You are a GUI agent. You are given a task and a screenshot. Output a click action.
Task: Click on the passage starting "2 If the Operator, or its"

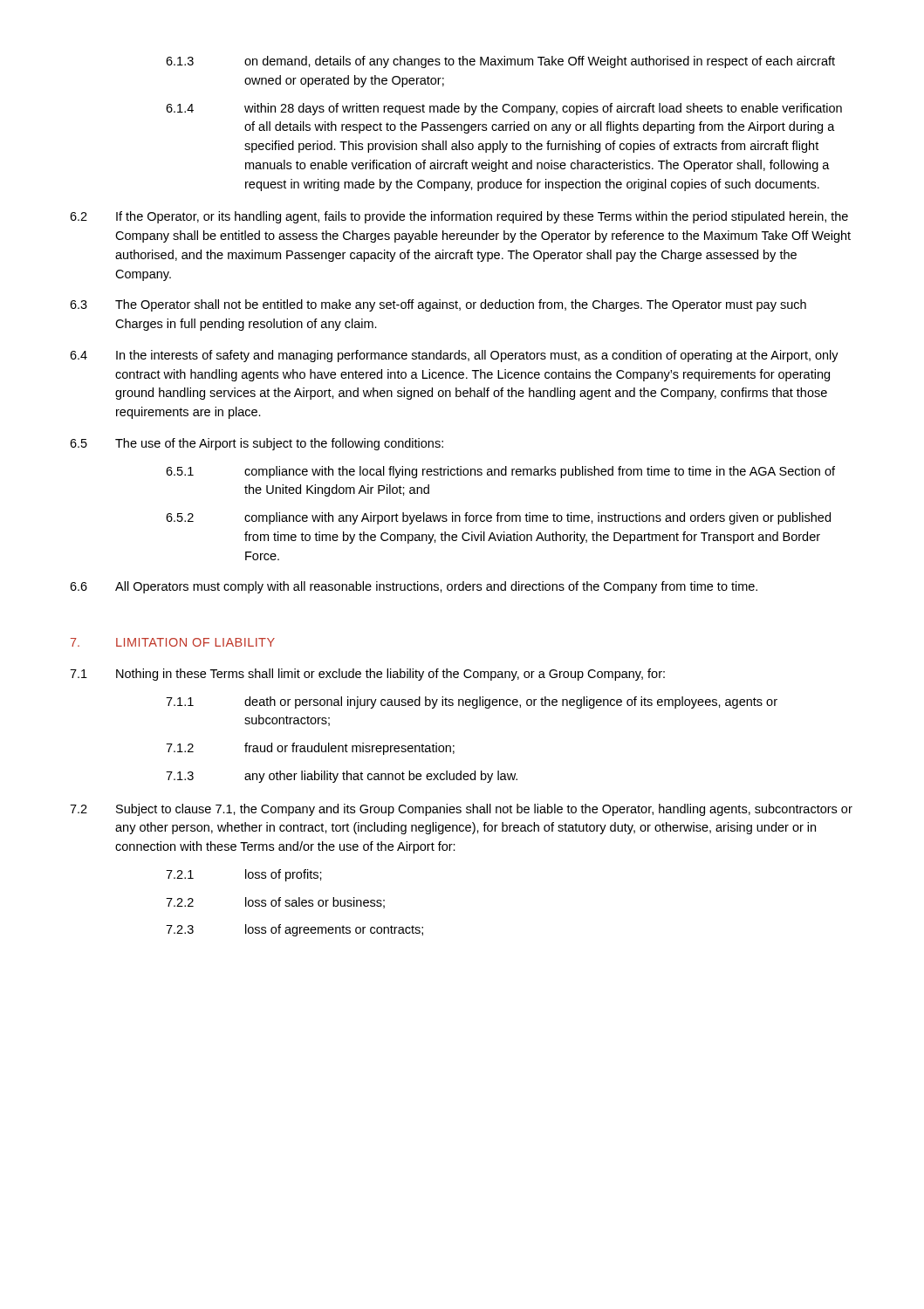point(462,246)
